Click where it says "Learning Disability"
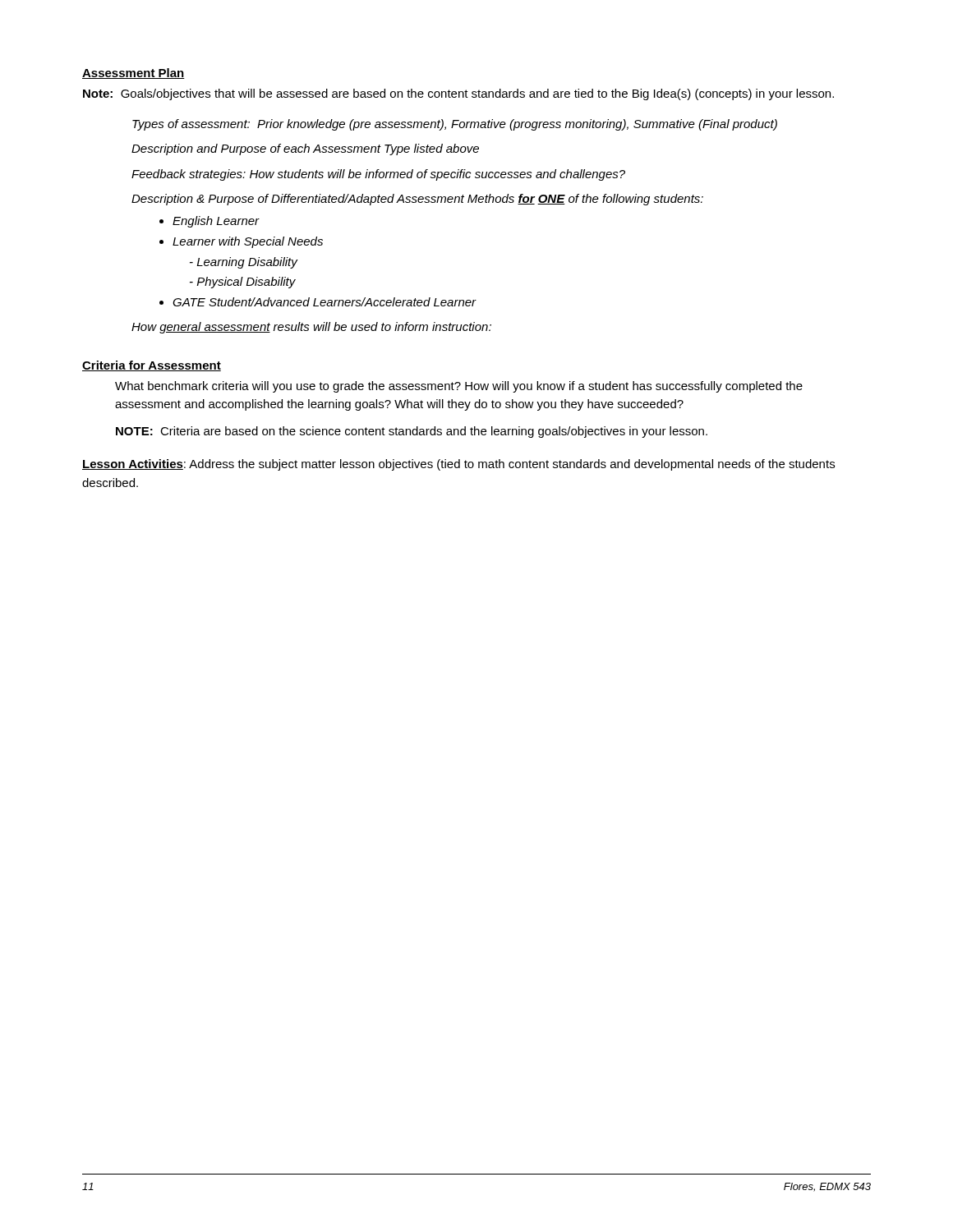 (x=247, y=261)
